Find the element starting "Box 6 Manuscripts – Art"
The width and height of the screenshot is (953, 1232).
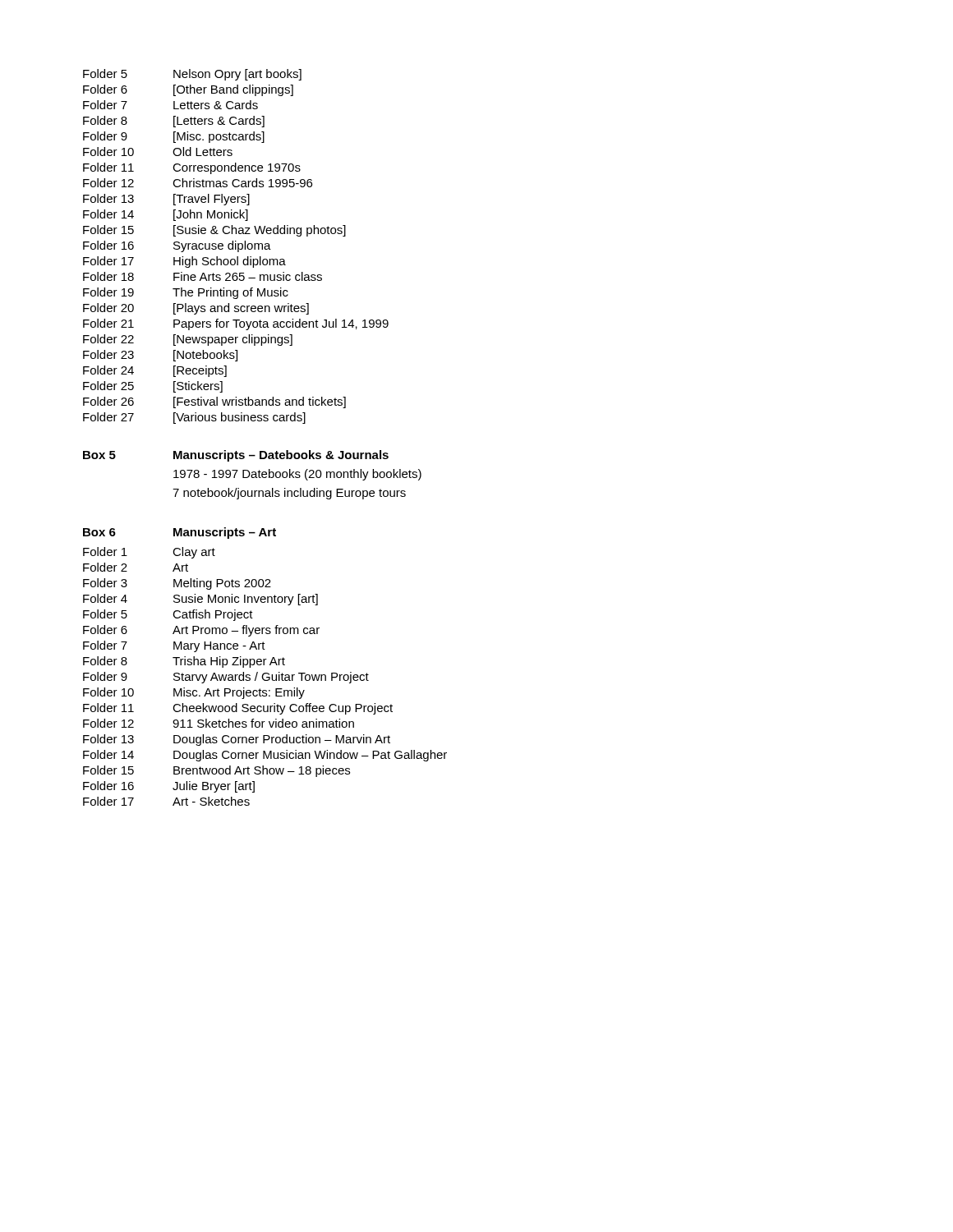tap(180, 533)
